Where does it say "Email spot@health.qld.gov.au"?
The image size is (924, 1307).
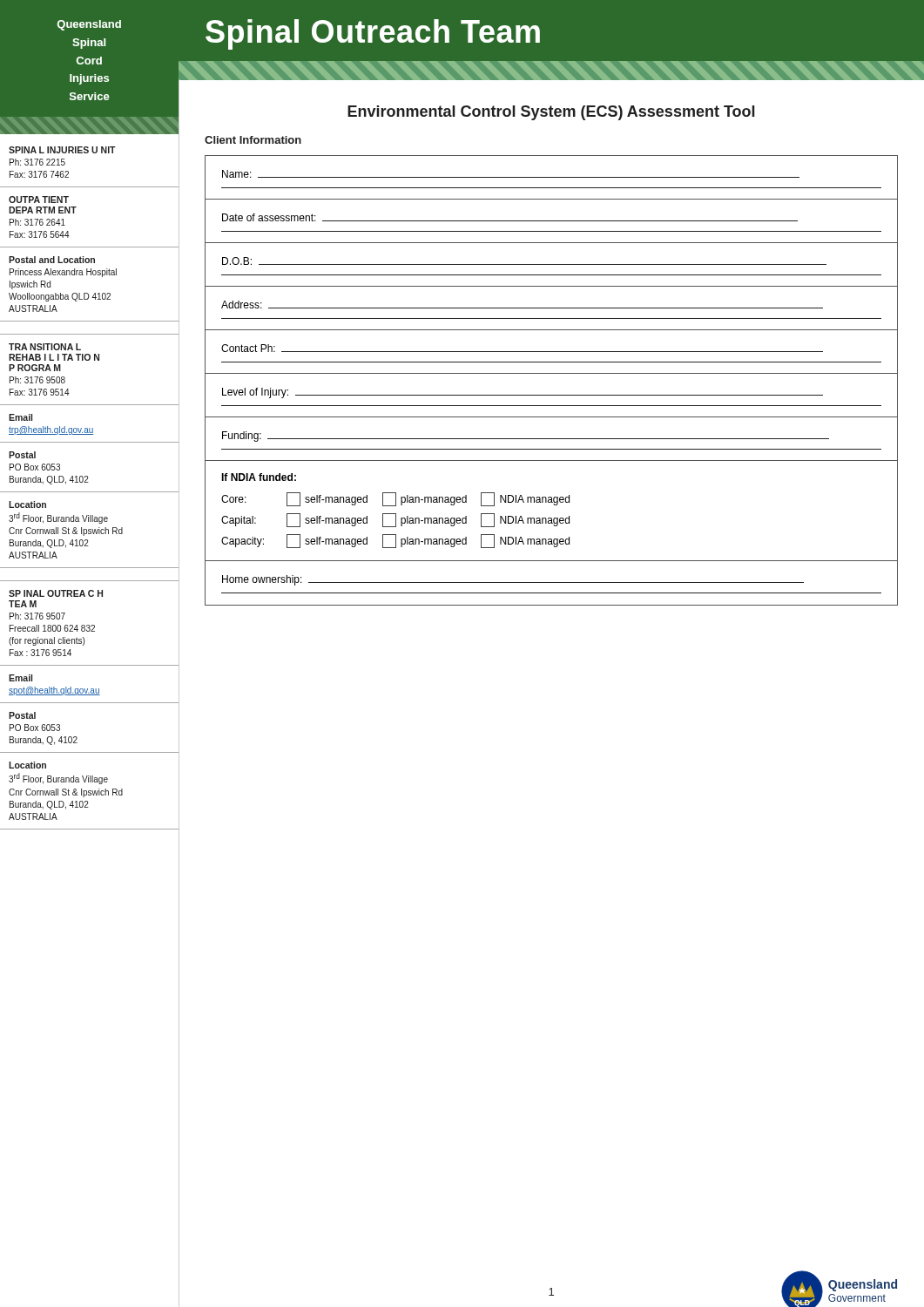click(89, 685)
